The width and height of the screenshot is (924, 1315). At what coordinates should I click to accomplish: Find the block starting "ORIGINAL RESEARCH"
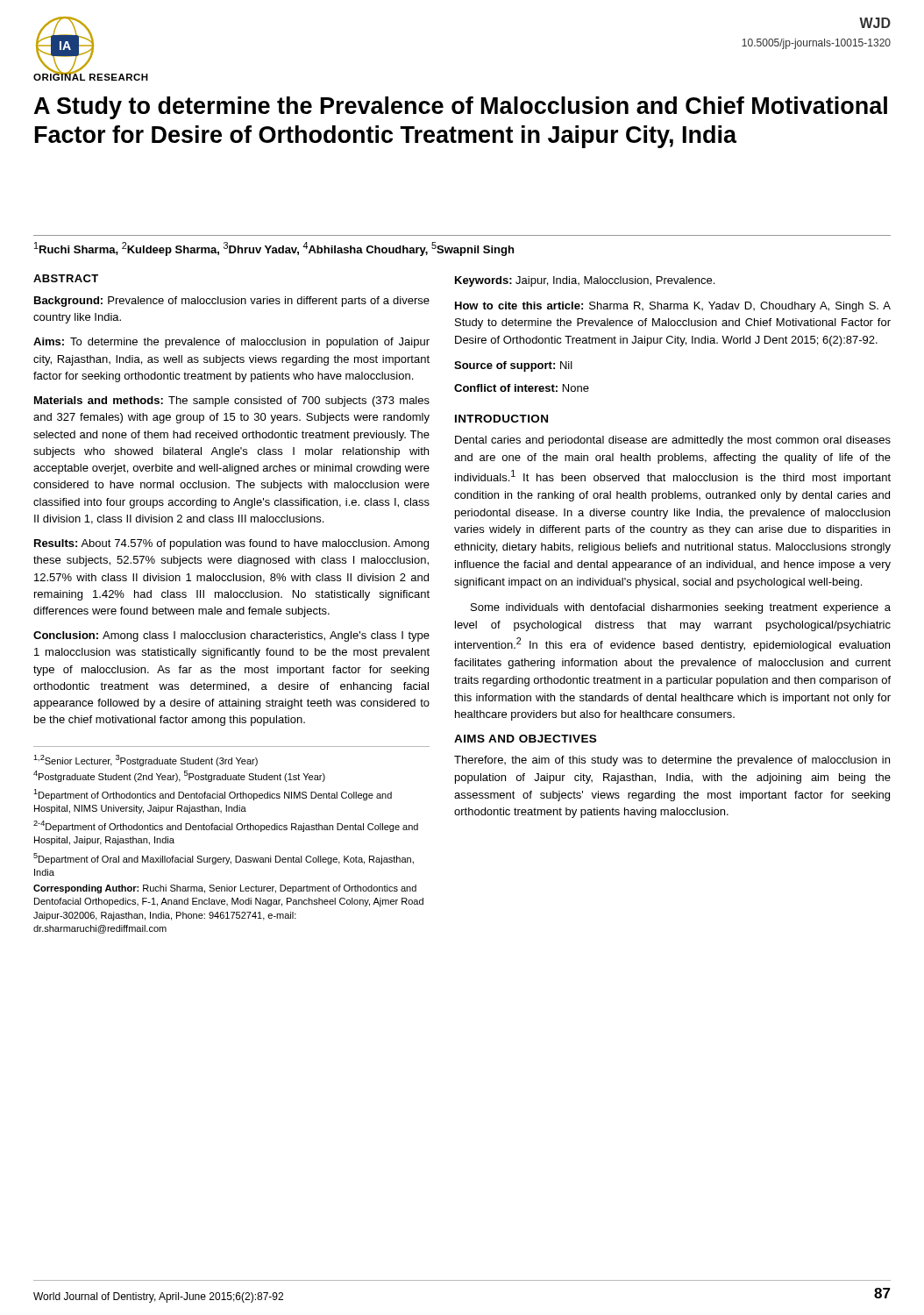click(x=91, y=77)
